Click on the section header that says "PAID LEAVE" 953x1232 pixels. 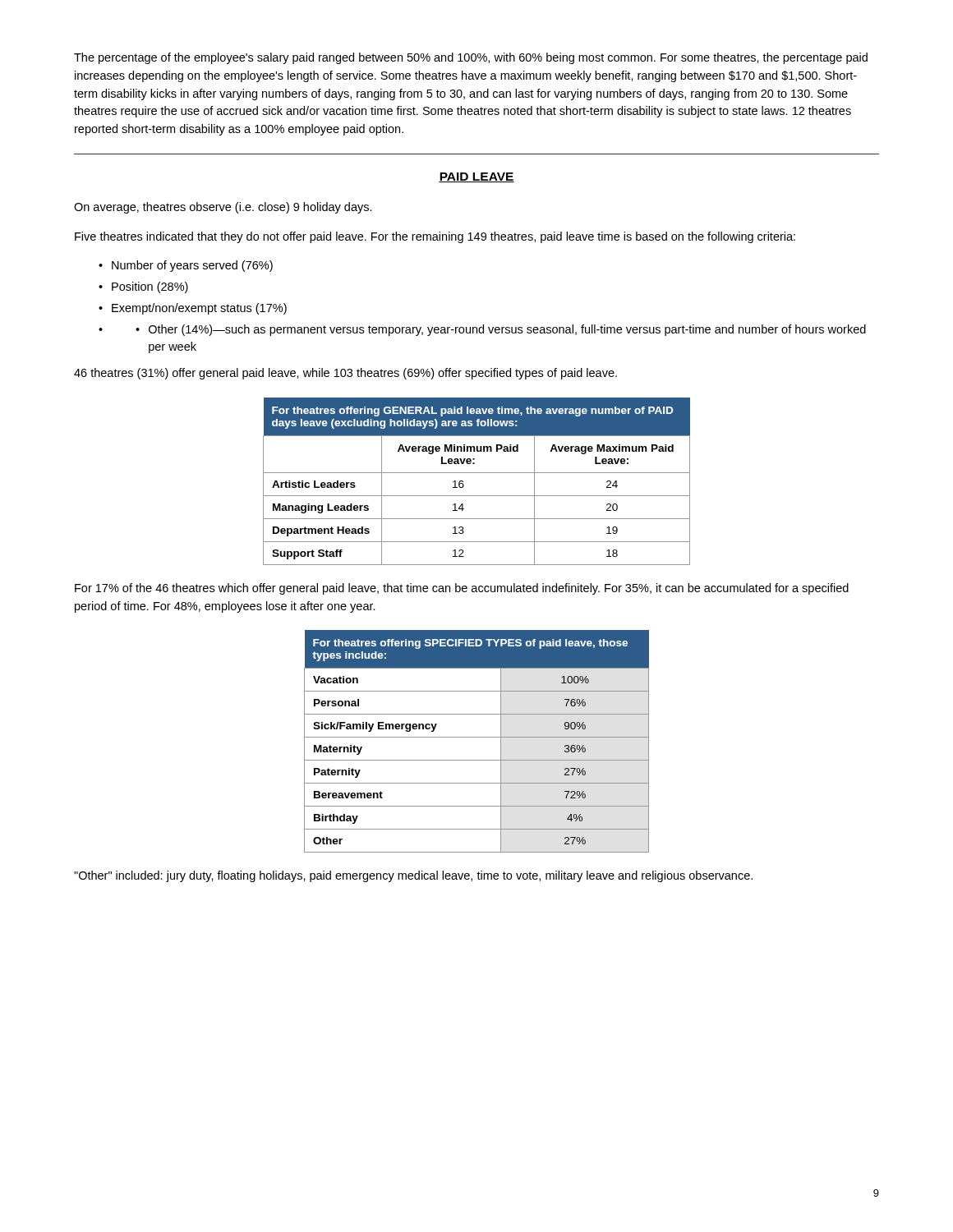pyautogui.click(x=476, y=176)
